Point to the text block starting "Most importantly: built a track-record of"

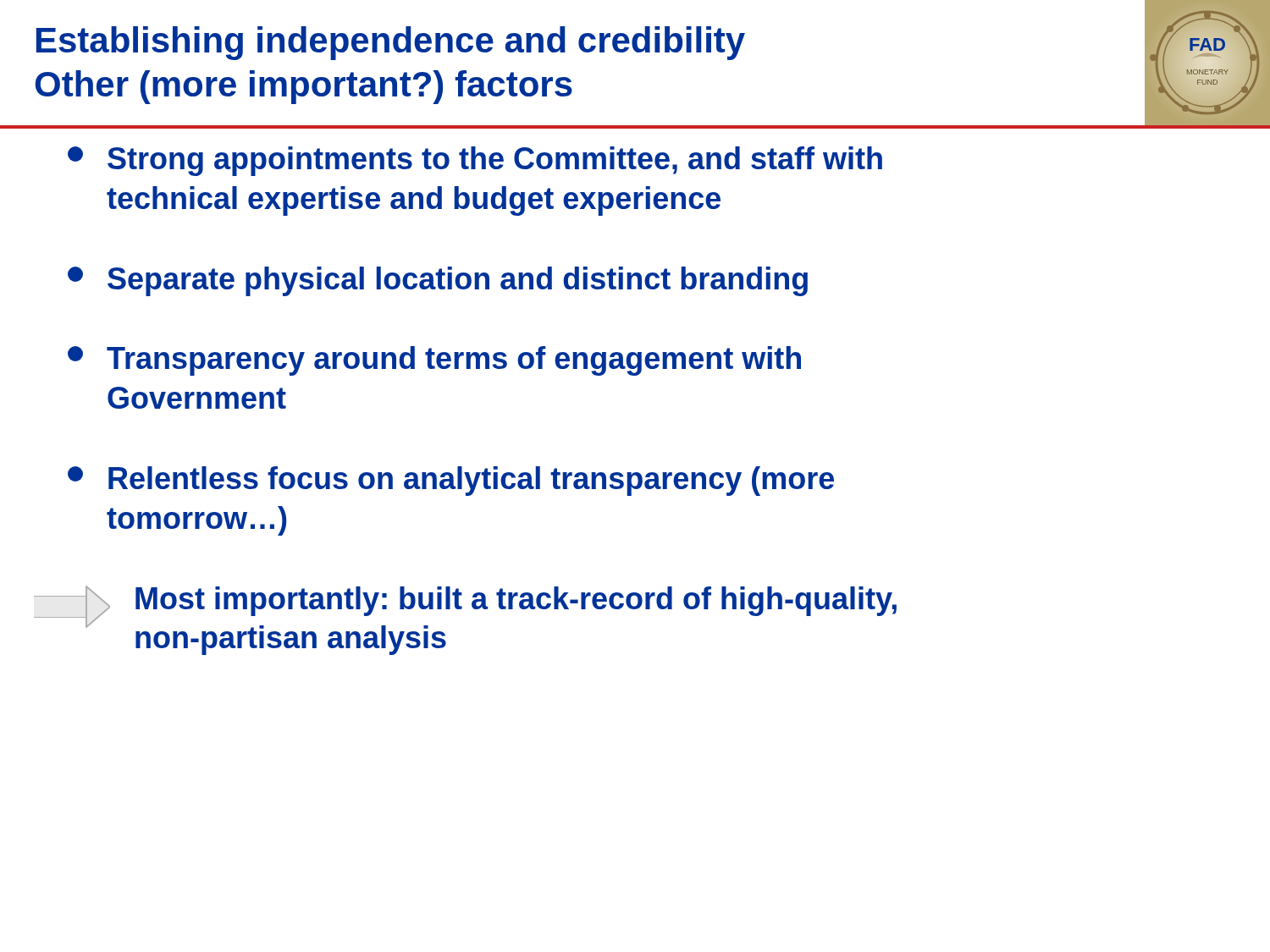click(466, 619)
